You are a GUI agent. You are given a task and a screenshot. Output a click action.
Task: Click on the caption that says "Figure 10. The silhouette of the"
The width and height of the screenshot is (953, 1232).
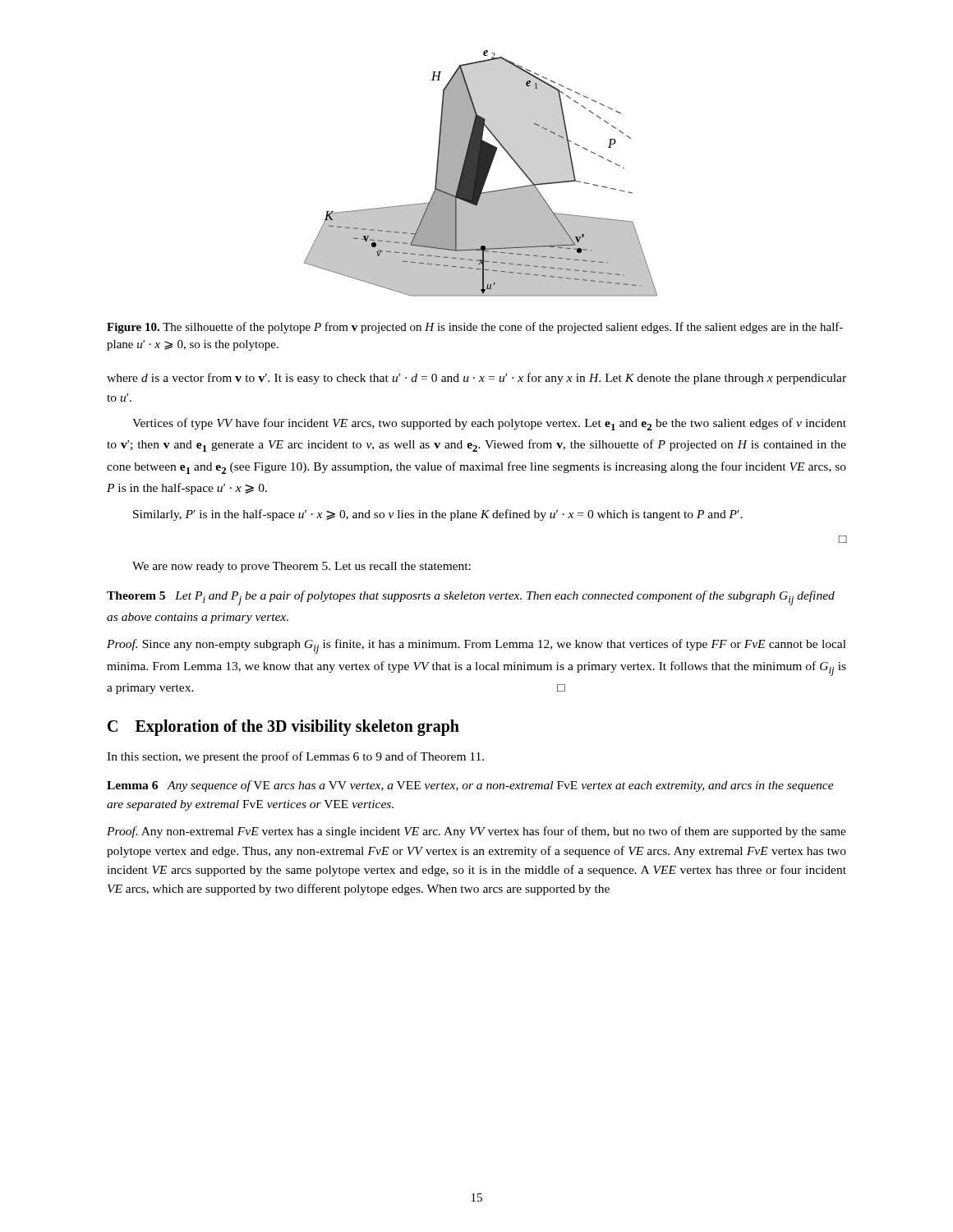(475, 336)
